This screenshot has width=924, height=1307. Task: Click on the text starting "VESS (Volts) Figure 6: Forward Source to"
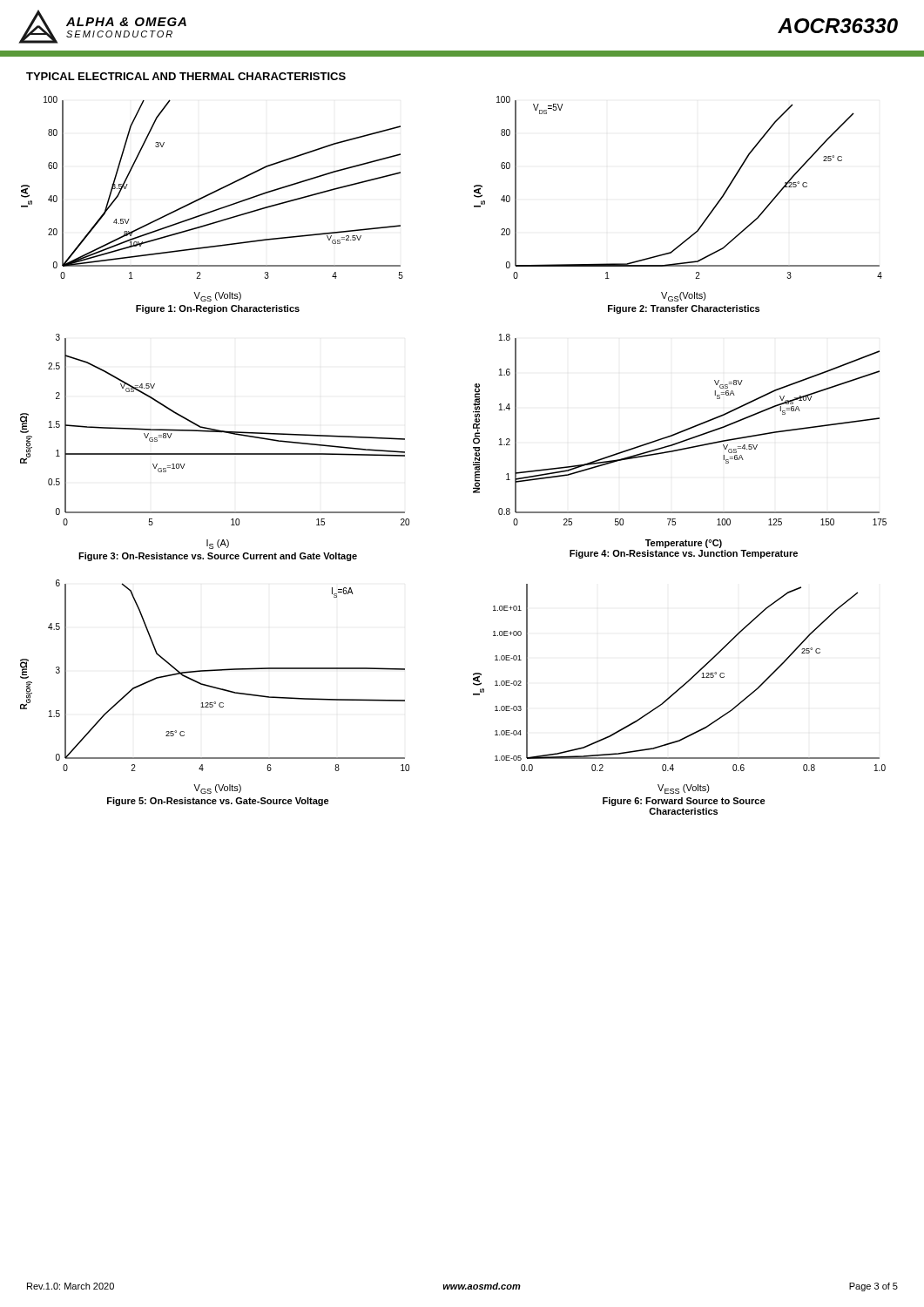(684, 800)
